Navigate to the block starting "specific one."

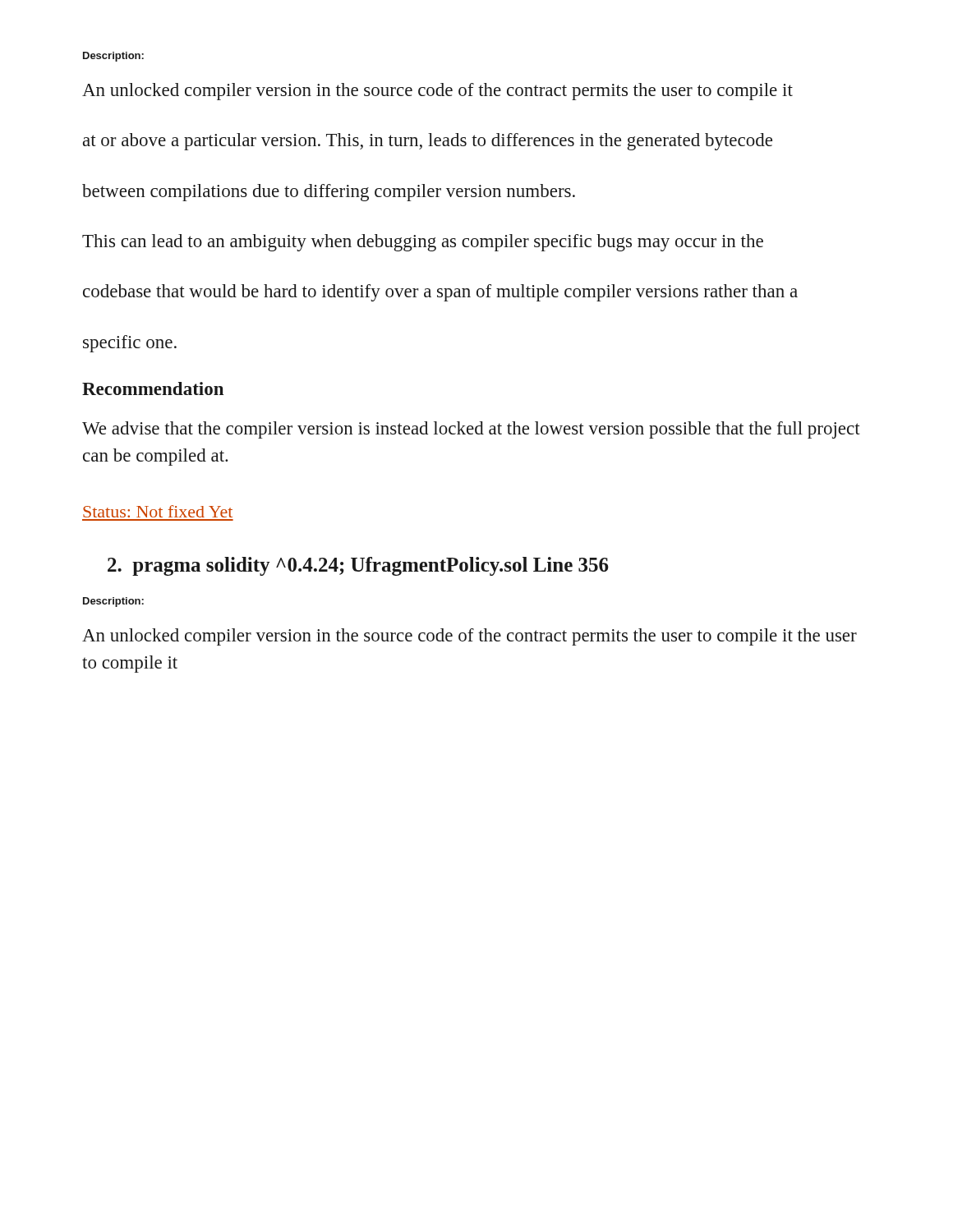pyautogui.click(x=130, y=342)
